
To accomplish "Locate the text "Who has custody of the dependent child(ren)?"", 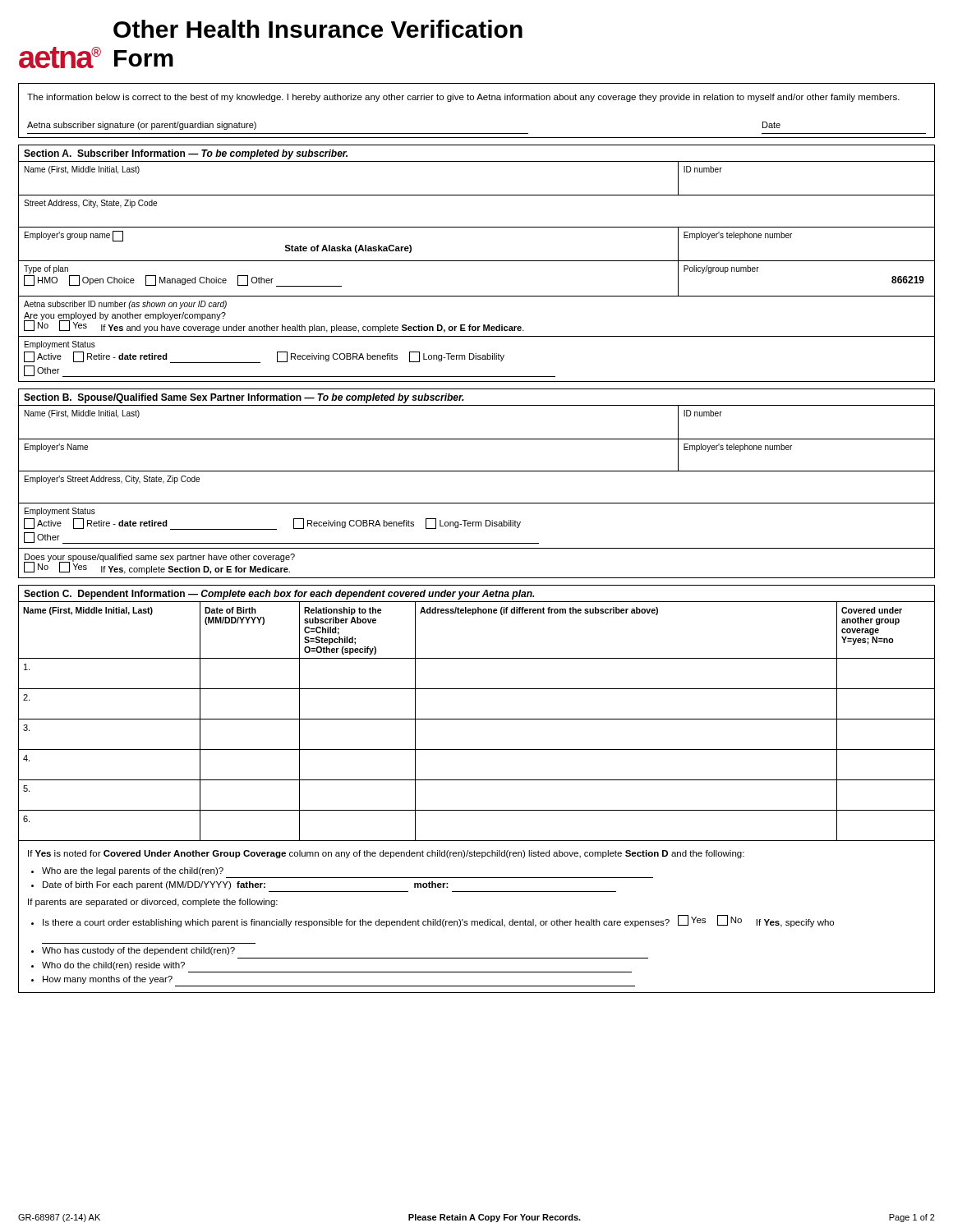I will (x=345, y=952).
